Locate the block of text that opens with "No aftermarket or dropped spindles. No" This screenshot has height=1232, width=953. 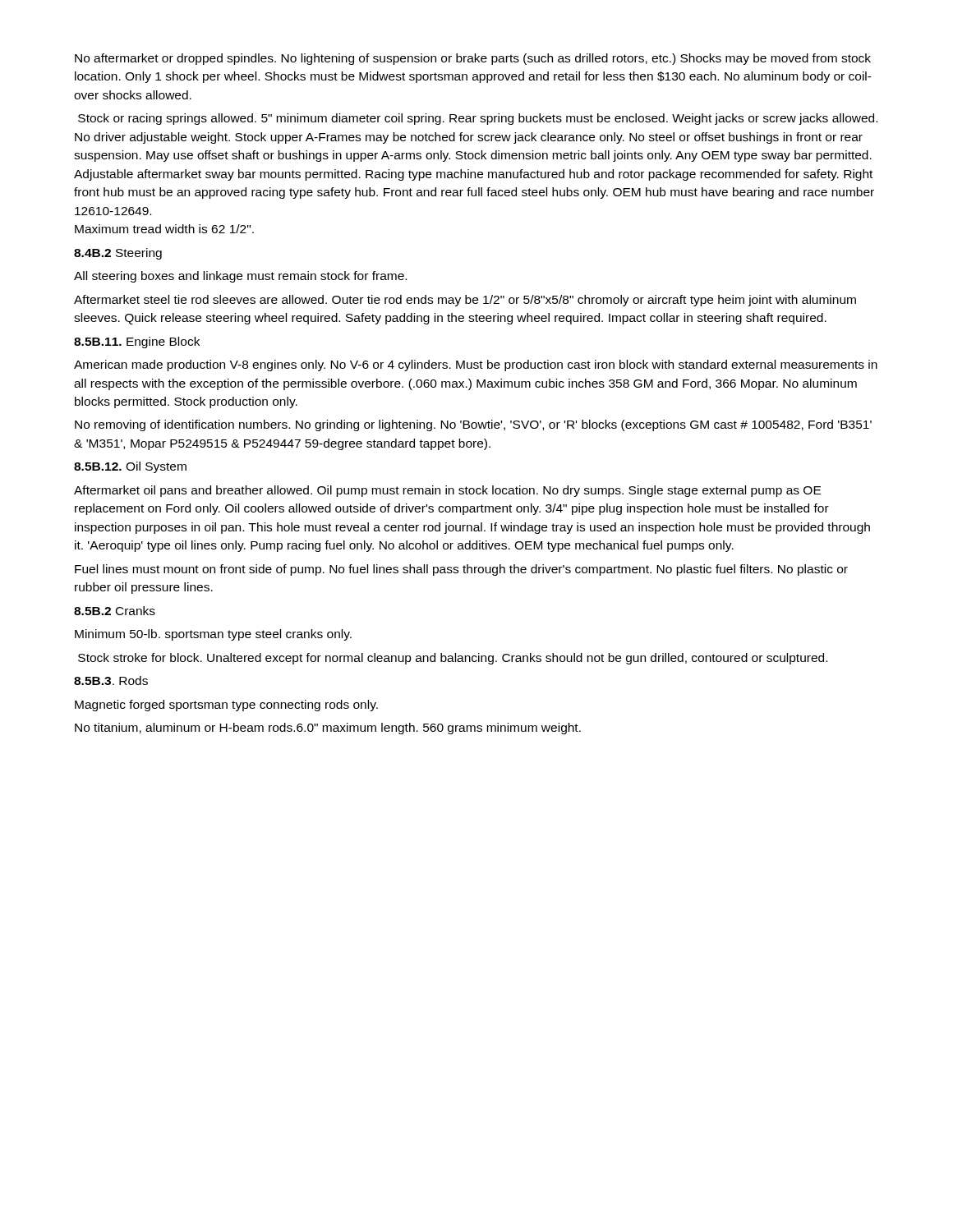(476, 144)
